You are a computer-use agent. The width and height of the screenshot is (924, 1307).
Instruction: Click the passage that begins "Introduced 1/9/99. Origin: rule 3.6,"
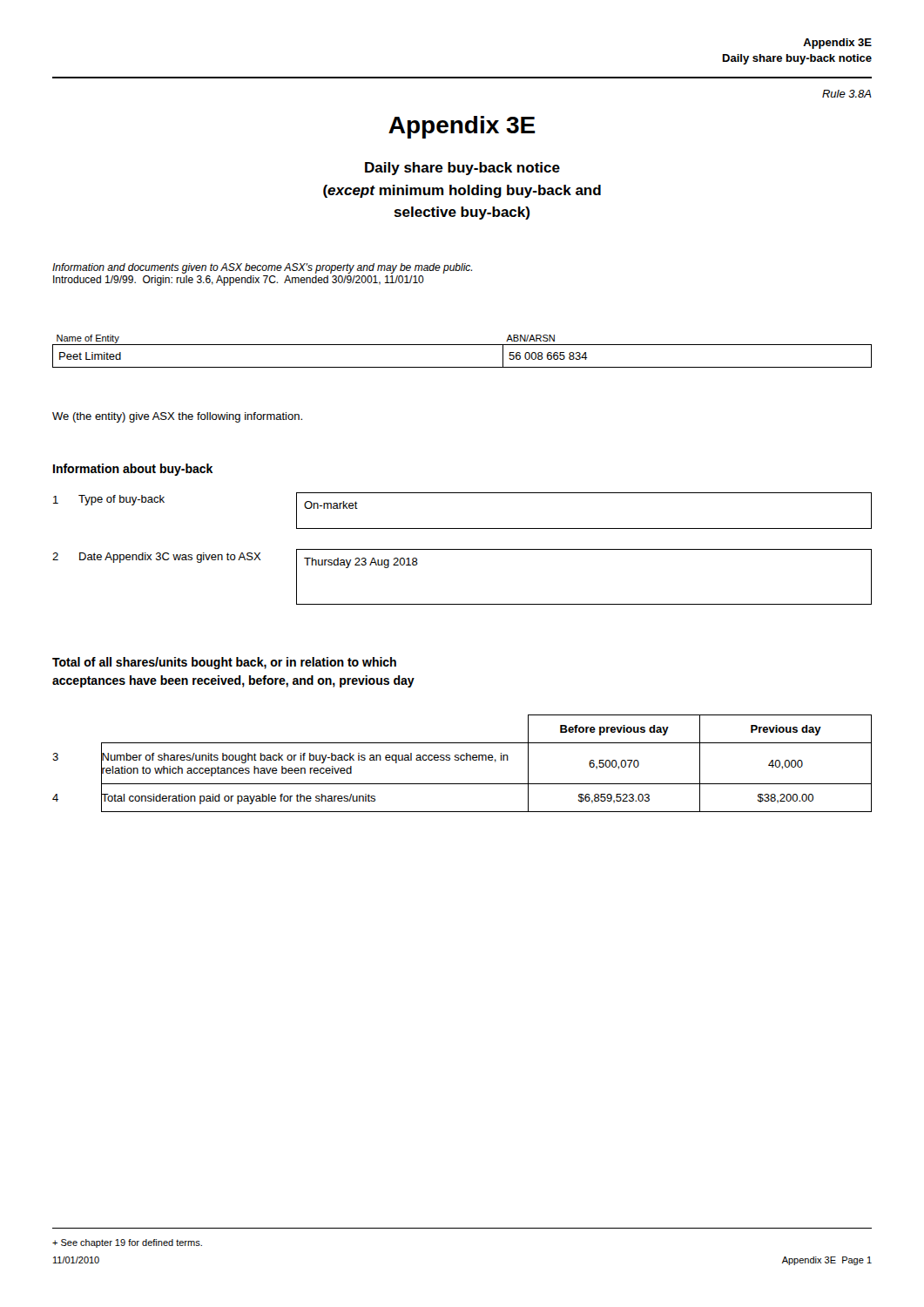tap(238, 280)
